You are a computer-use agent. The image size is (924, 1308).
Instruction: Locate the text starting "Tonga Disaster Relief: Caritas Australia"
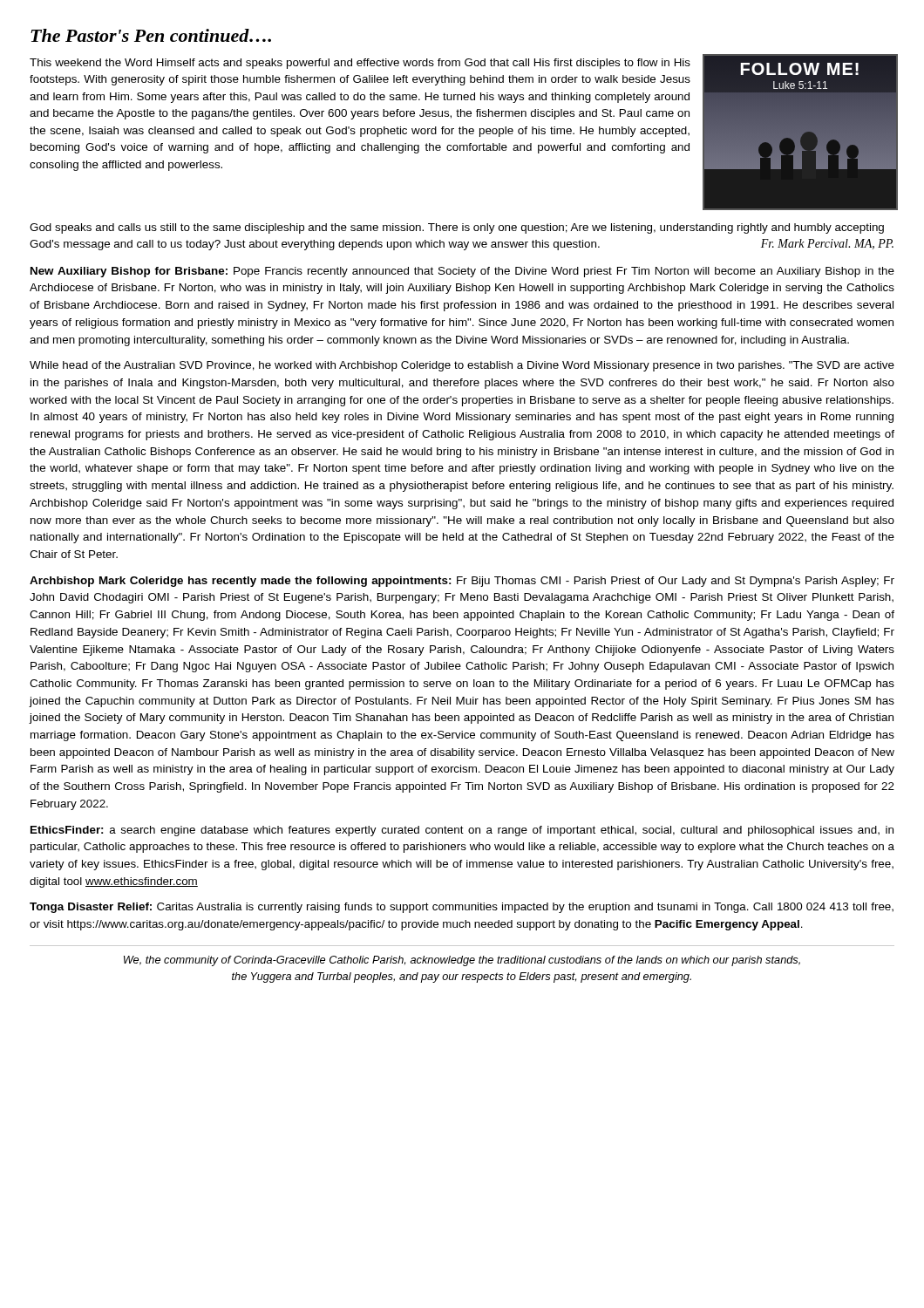(x=462, y=915)
